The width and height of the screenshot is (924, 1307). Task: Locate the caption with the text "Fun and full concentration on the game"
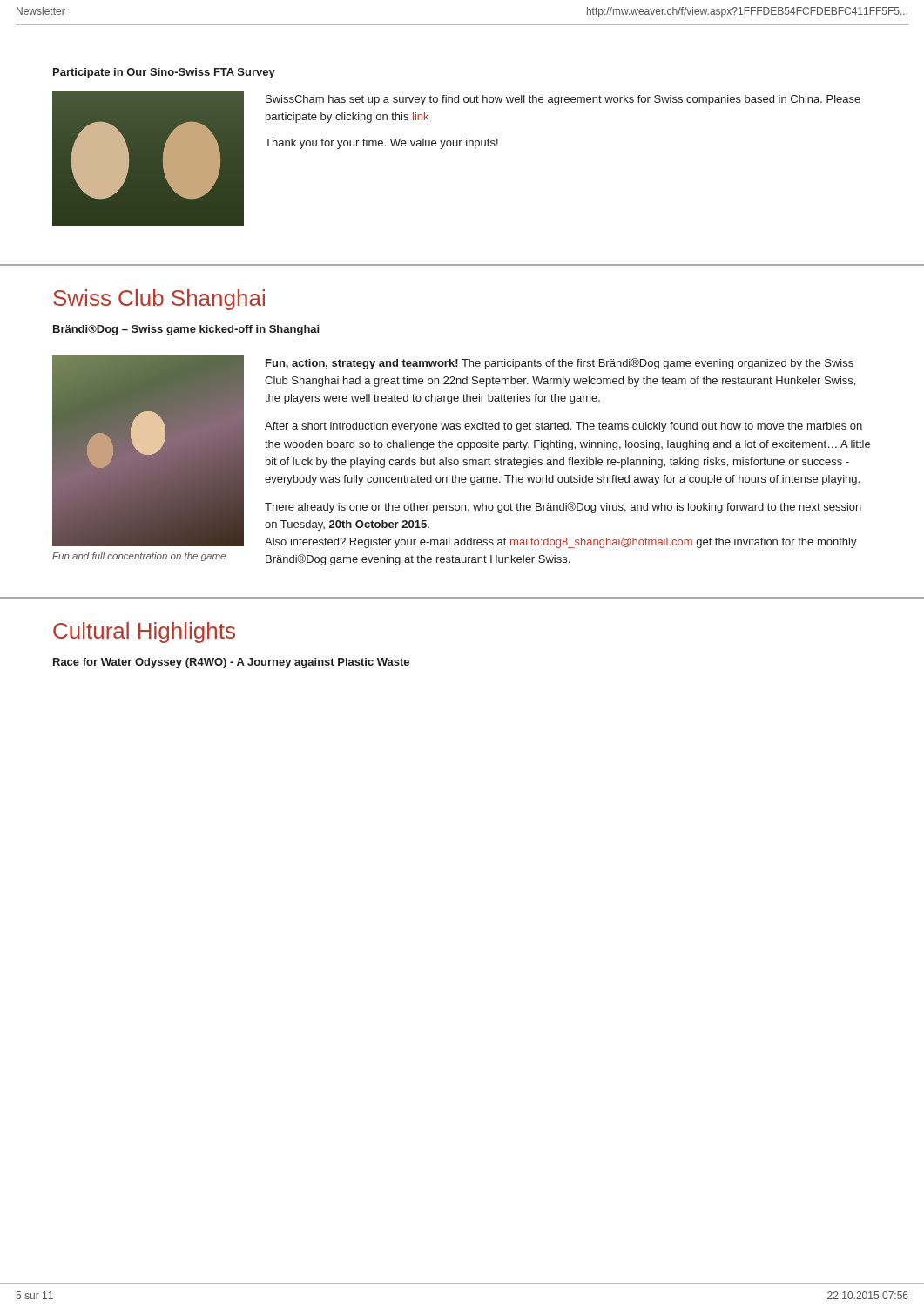coord(139,556)
